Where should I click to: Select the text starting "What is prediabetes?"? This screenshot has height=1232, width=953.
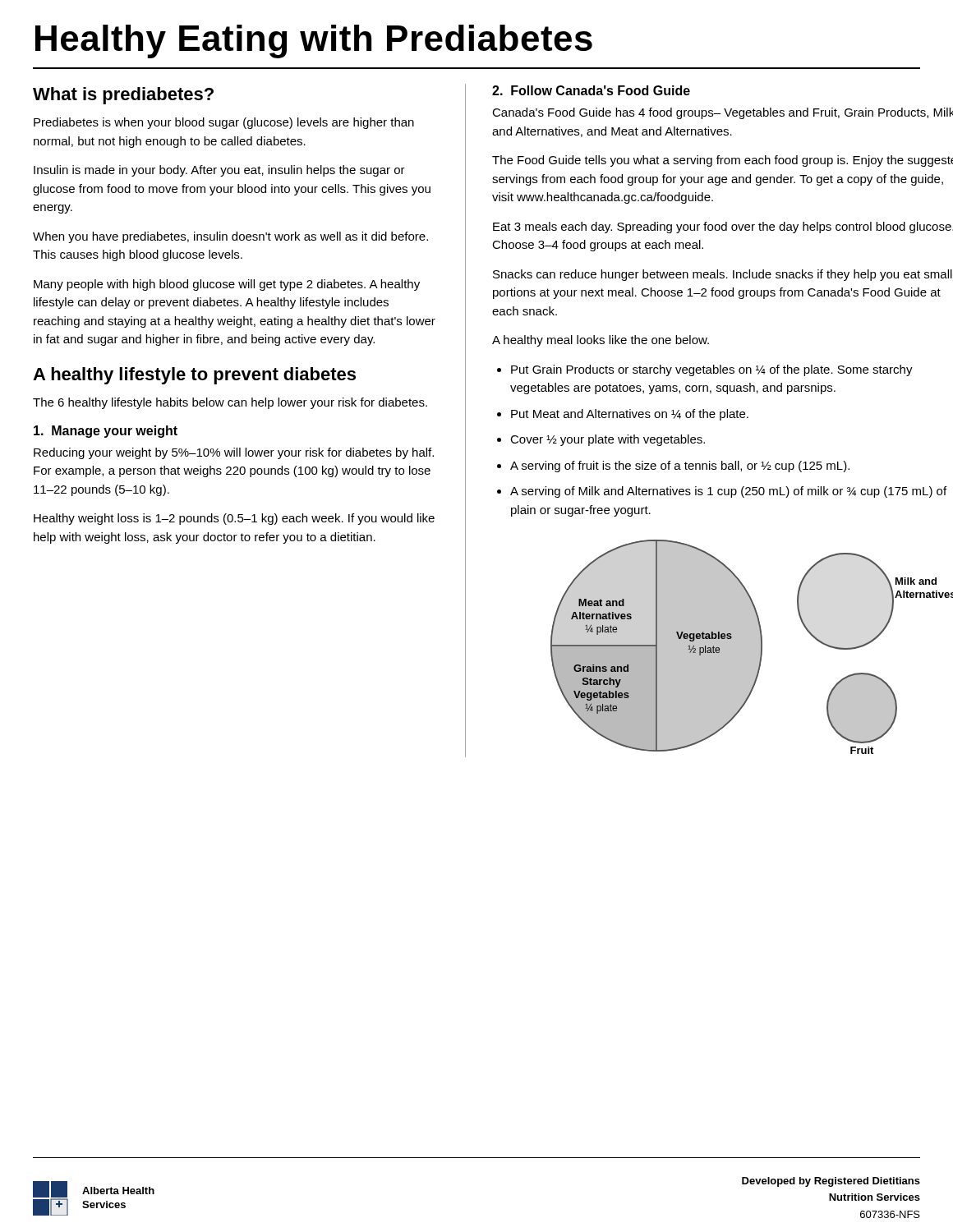(123, 96)
